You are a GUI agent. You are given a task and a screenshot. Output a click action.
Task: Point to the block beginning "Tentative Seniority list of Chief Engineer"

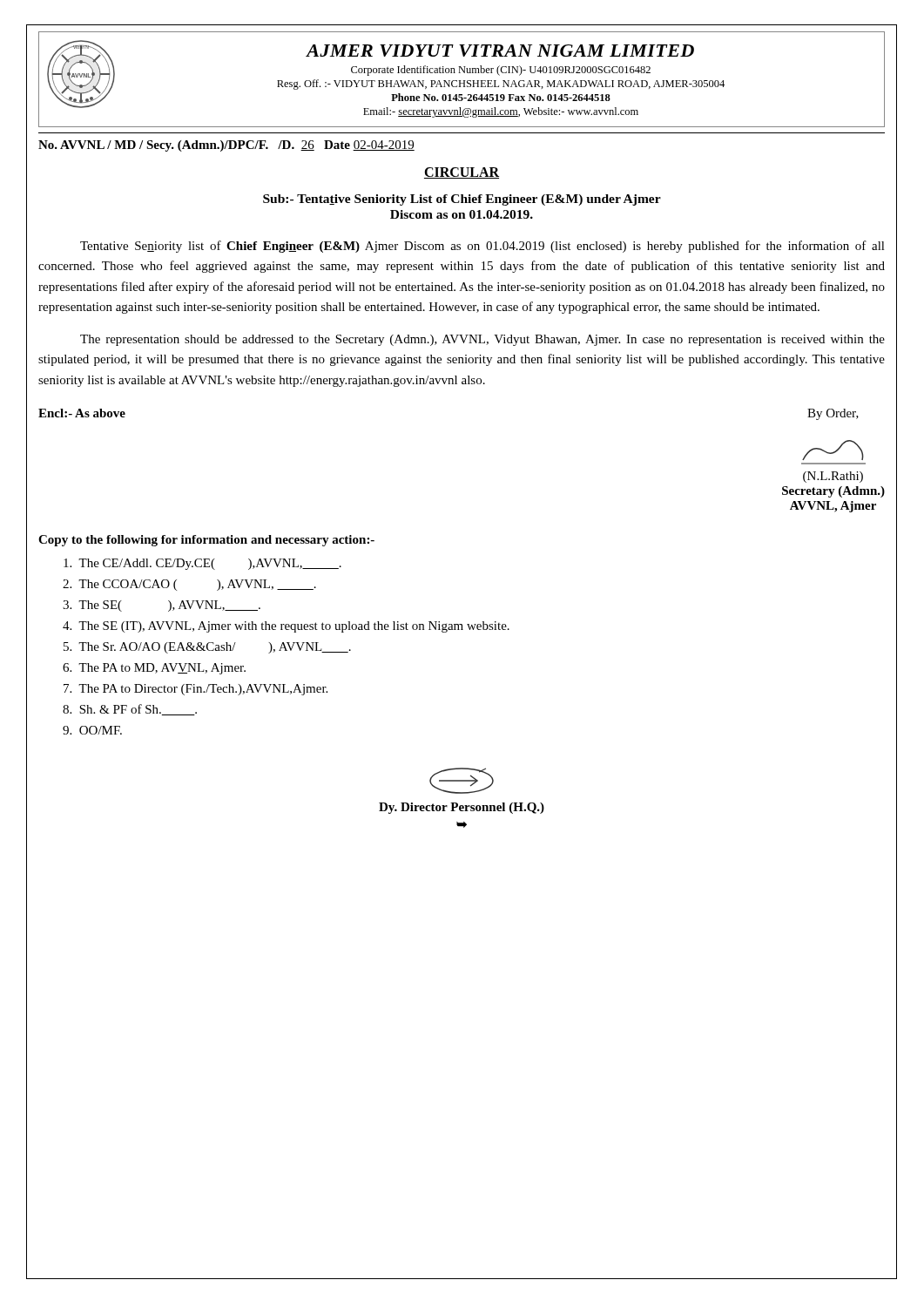(462, 276)
